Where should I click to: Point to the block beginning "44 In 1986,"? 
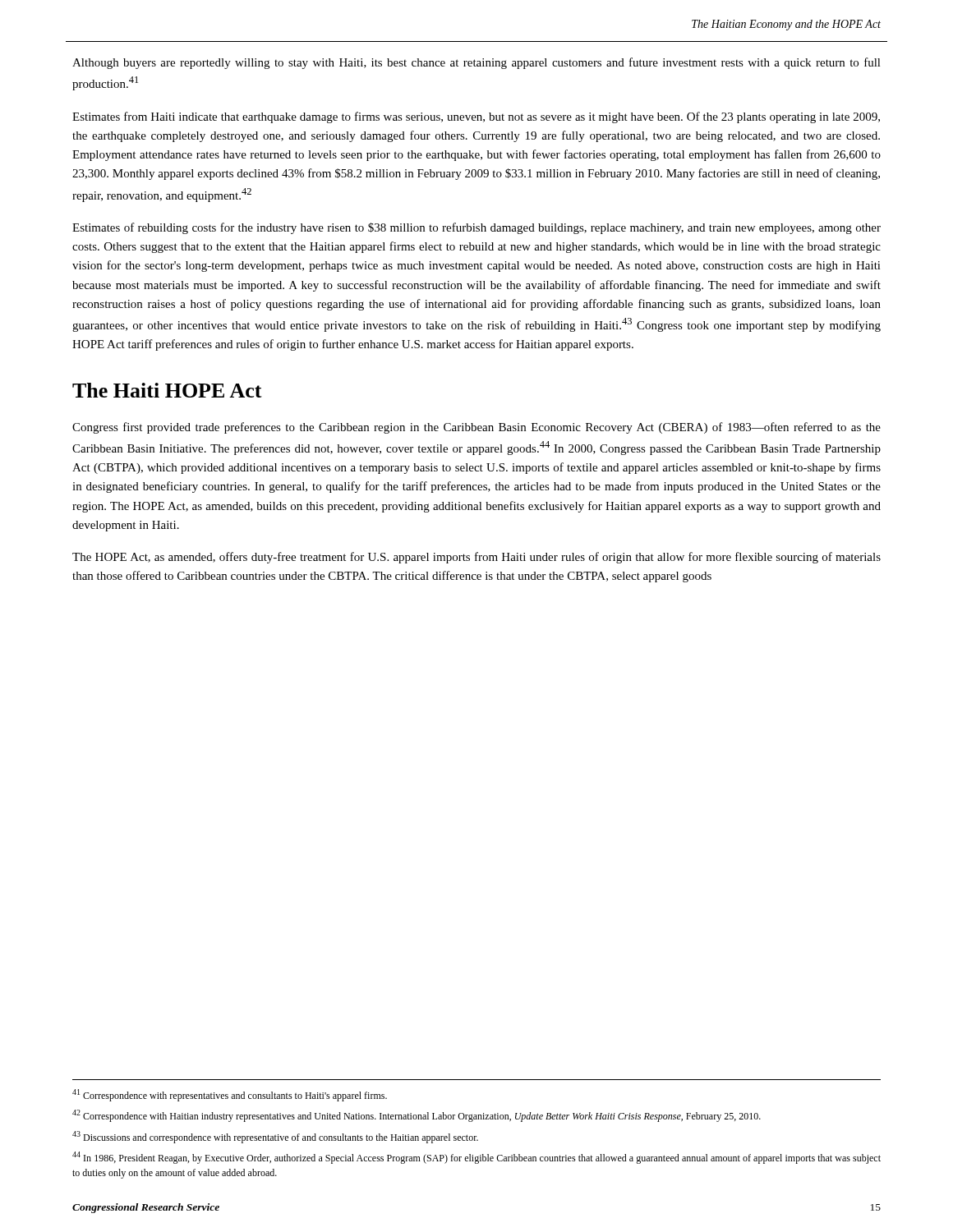click(476, 1164)
